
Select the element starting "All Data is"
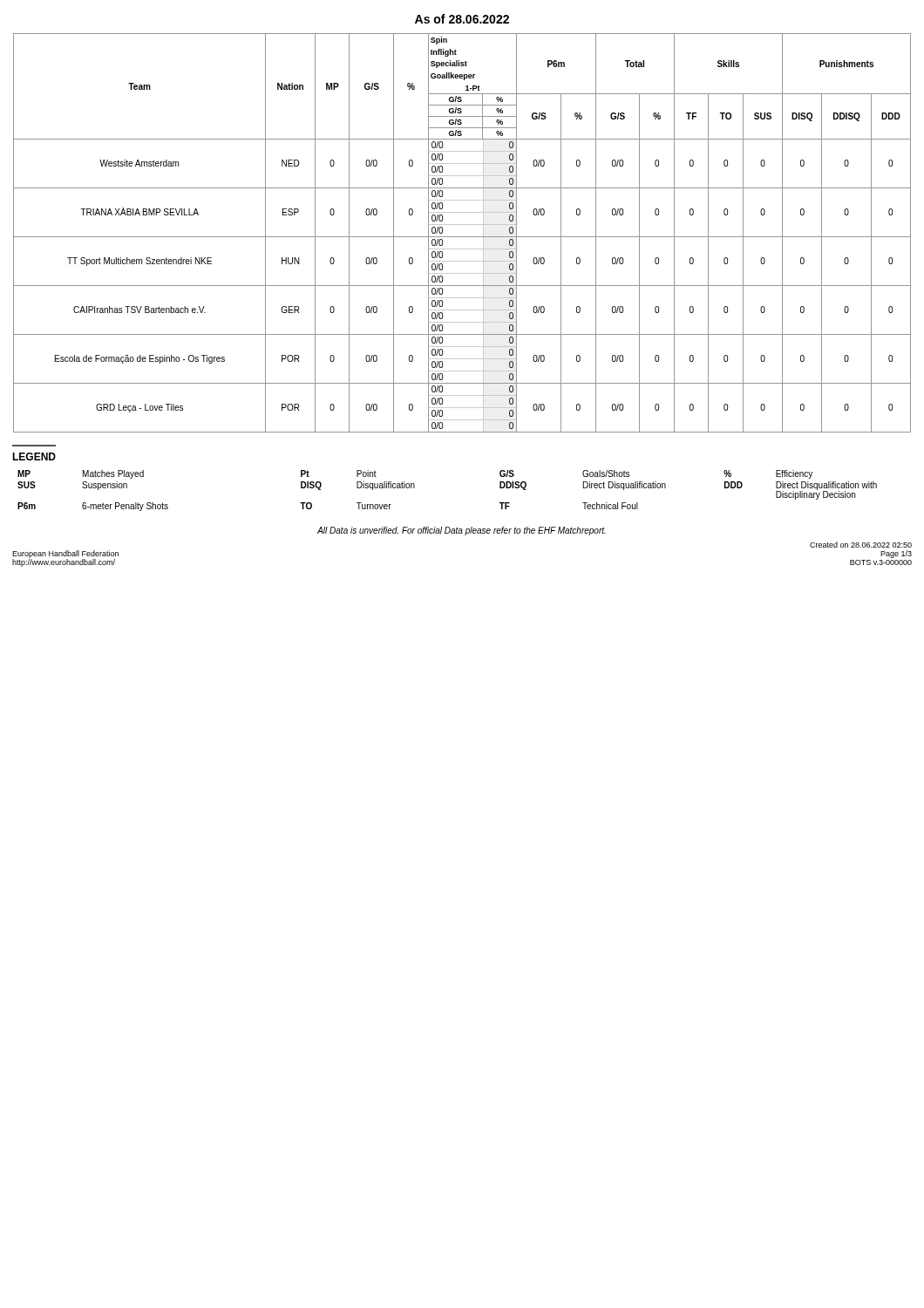[462, 531]
